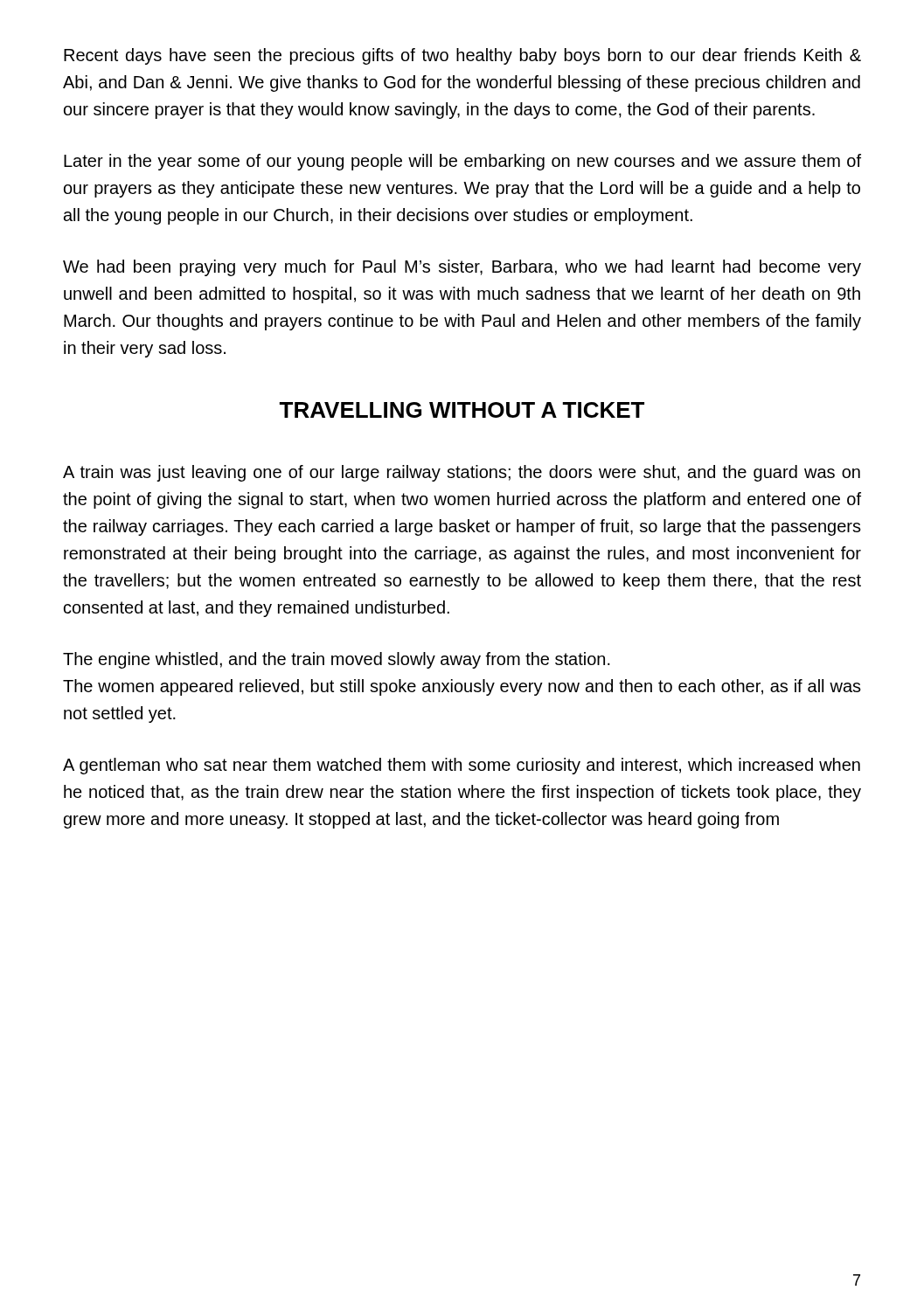
Task: Navigate to the text starting "A train was just leaving one of"
Action: (x=462, y=540)
